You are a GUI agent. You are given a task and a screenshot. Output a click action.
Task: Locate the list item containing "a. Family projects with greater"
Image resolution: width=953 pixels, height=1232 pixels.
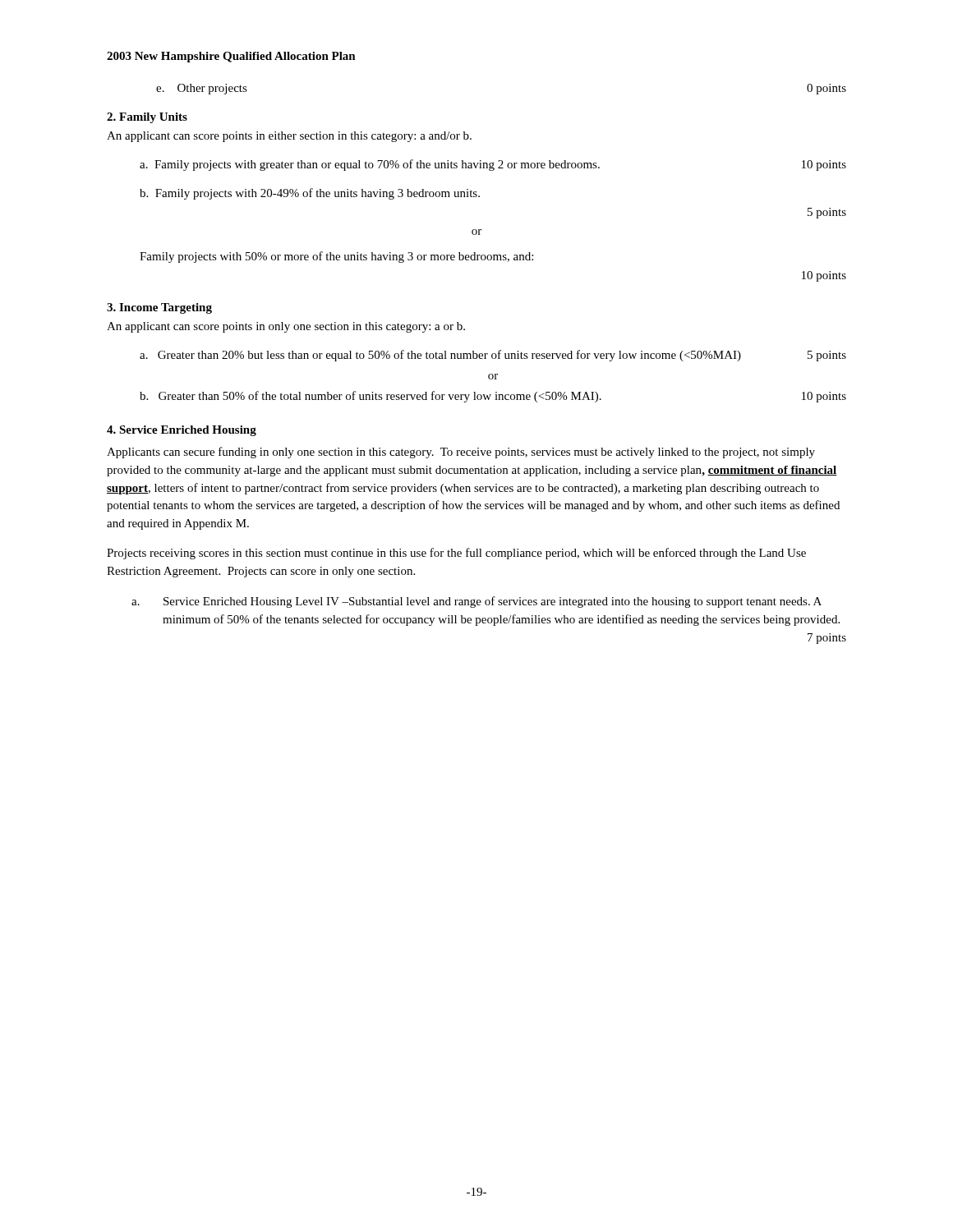click(493, 165)
